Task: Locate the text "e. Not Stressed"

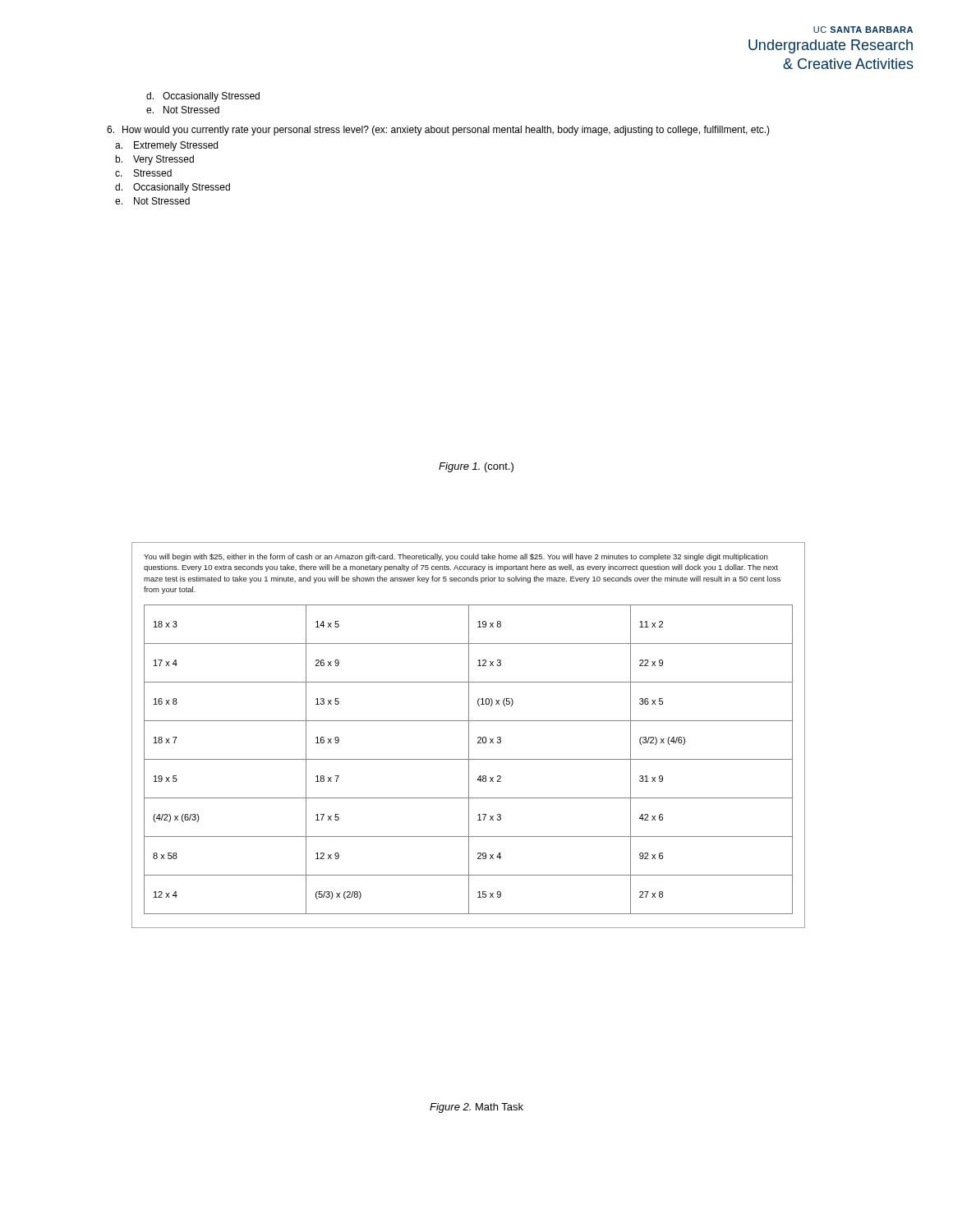Action: pyautogui.click(x=183, y=110)
